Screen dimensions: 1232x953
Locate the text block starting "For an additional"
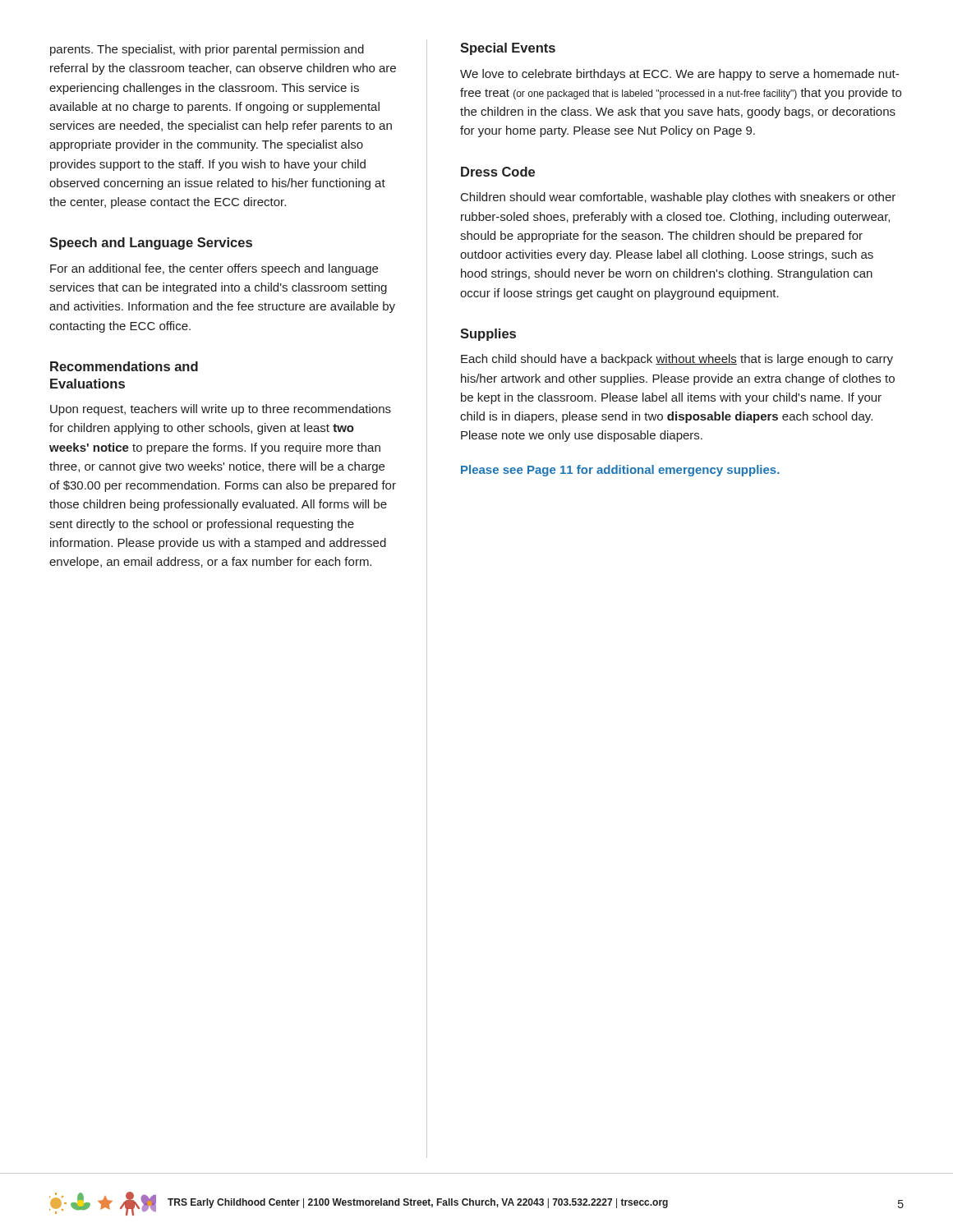click(222, 297)
